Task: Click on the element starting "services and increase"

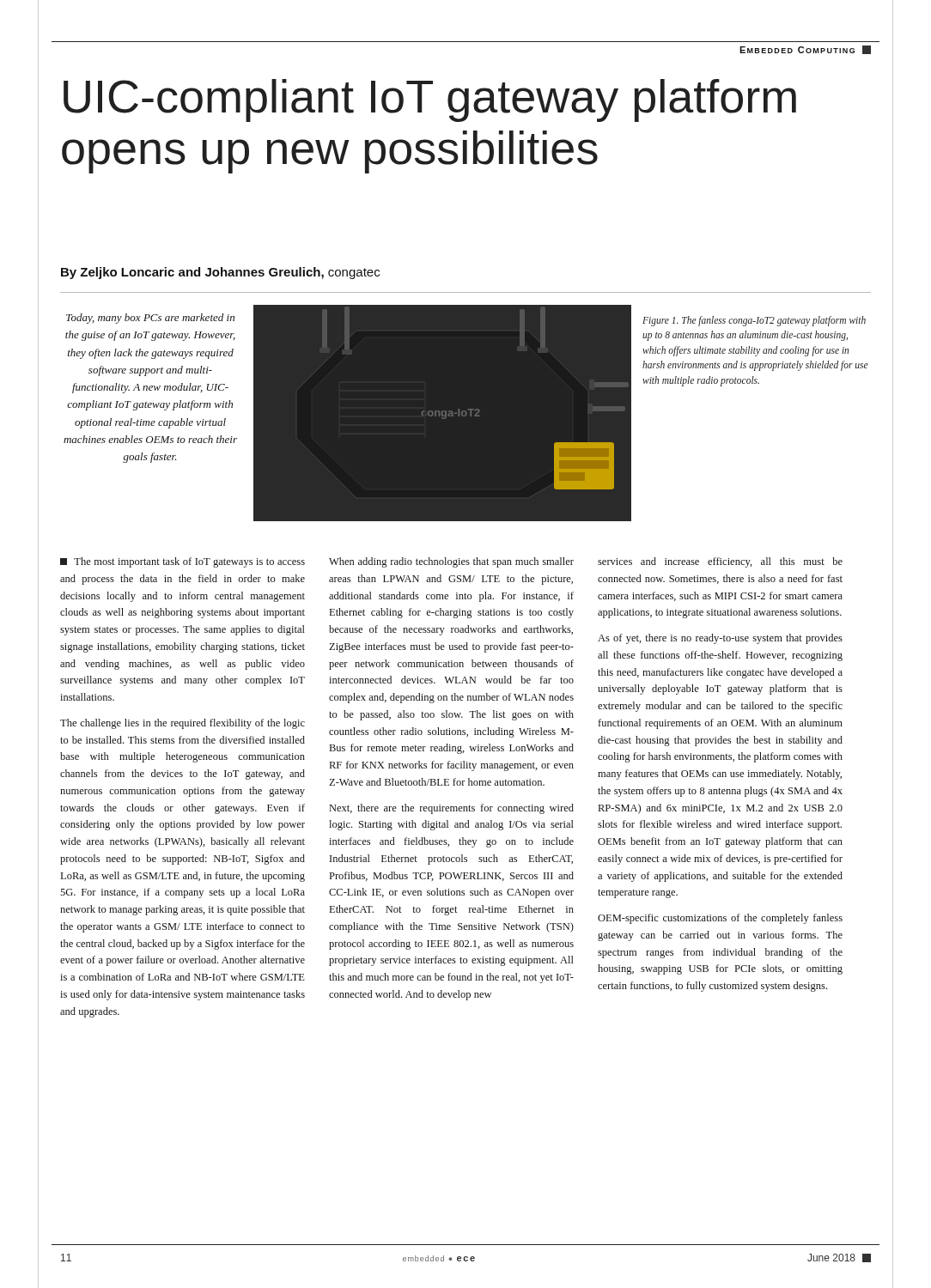Action: (720, 774)
